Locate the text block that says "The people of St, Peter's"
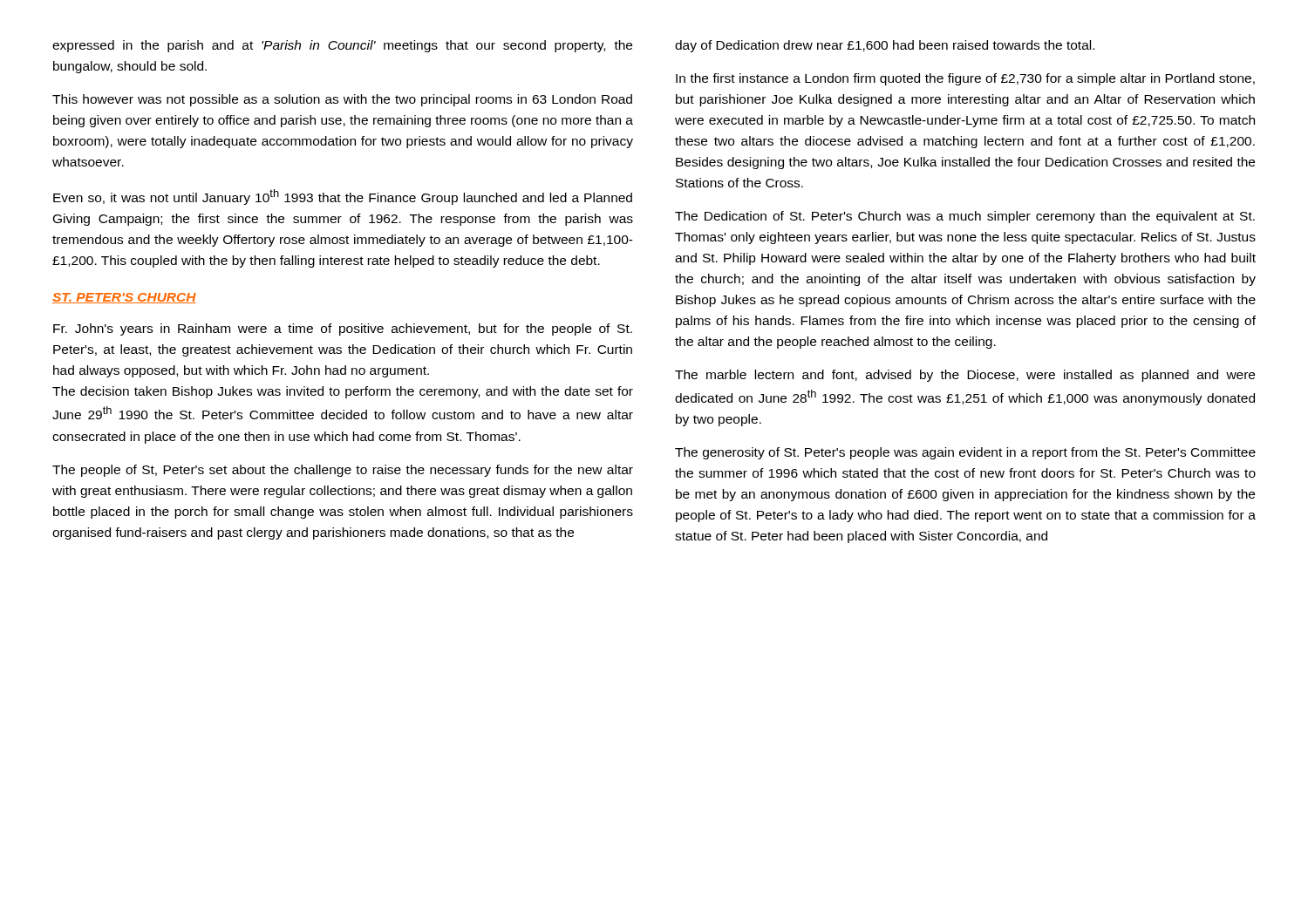 (x=343, y=501)
